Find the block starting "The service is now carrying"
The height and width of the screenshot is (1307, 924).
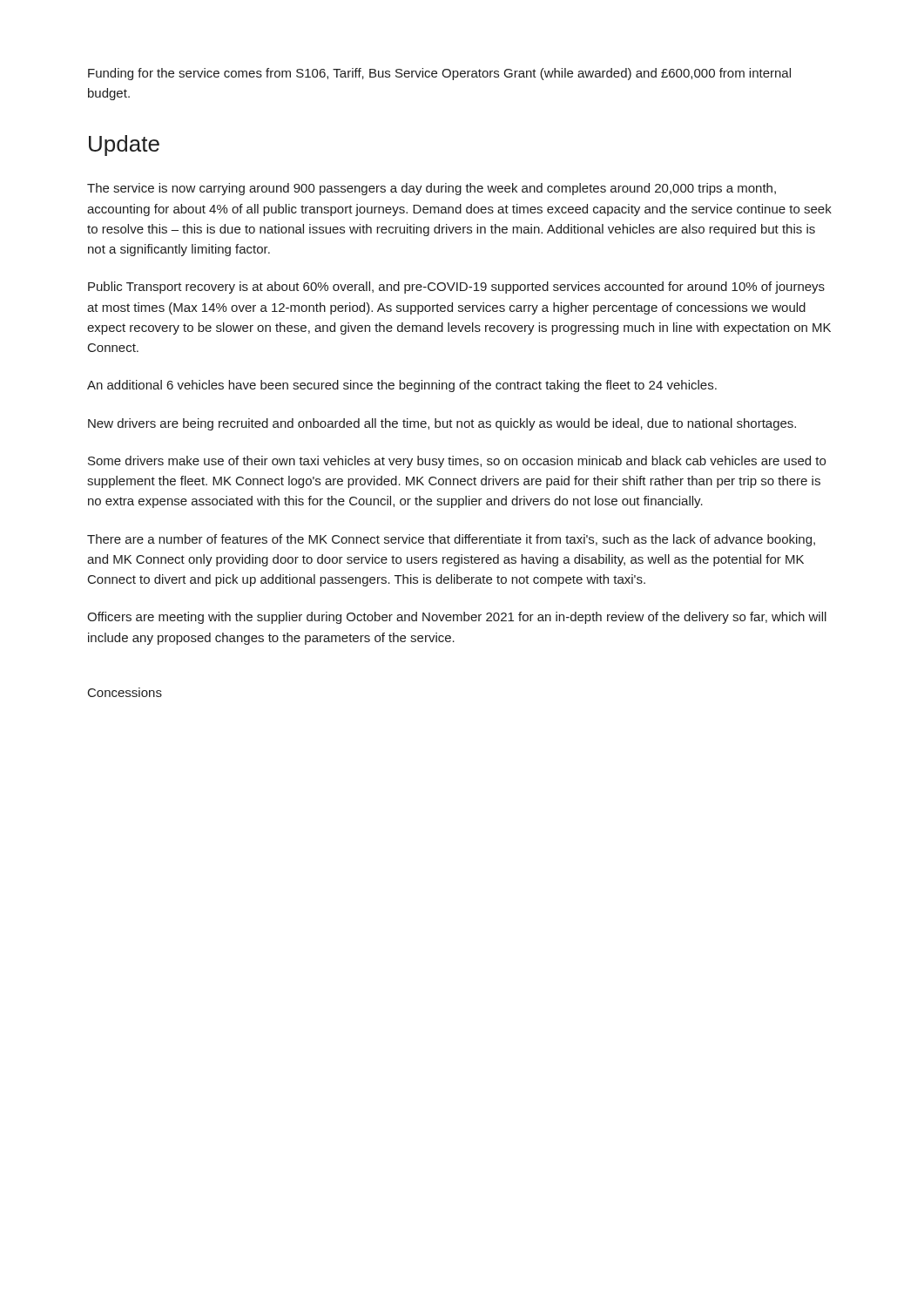tap(459, 218)
